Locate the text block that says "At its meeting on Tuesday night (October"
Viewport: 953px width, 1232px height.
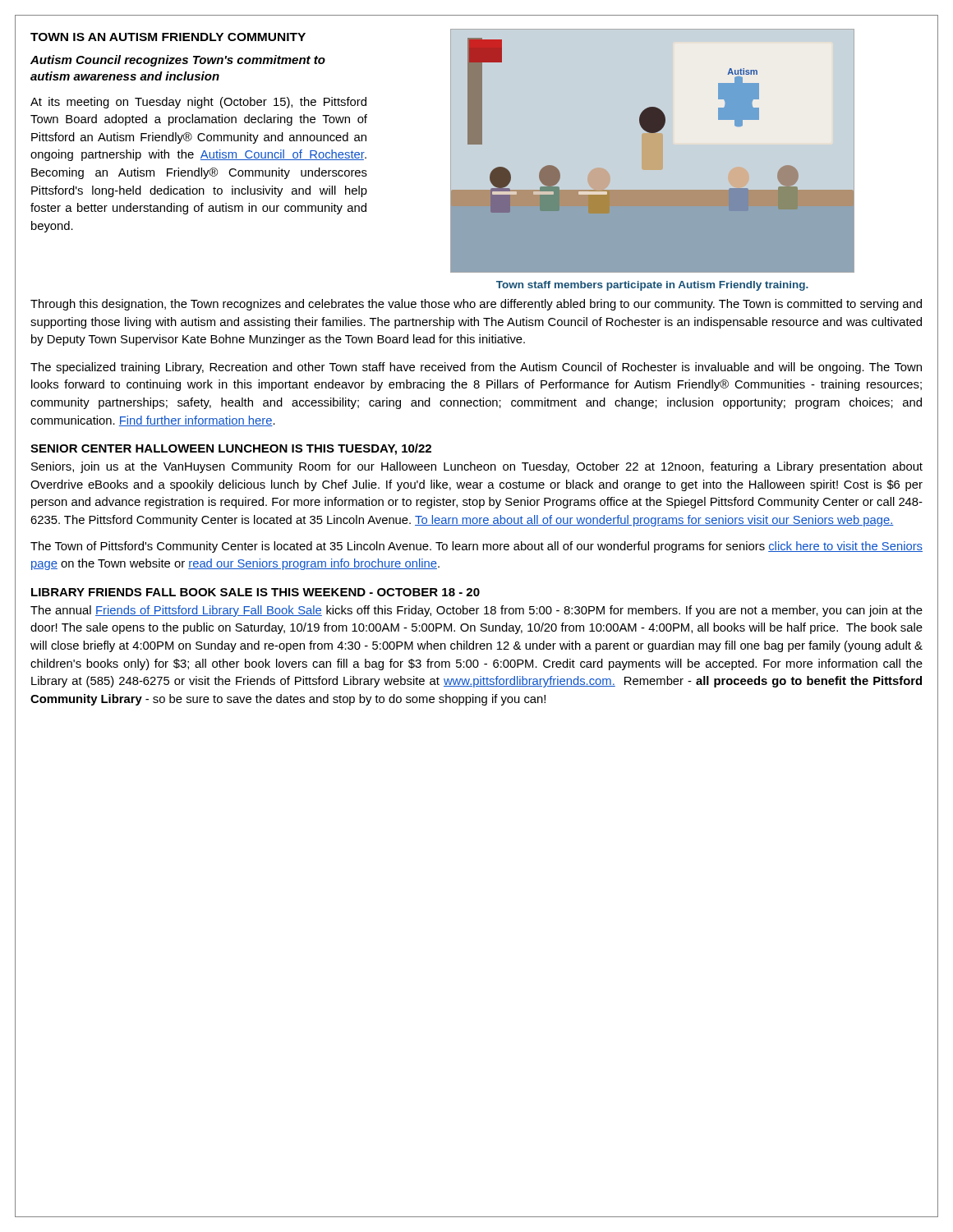[x=199, y=164]
